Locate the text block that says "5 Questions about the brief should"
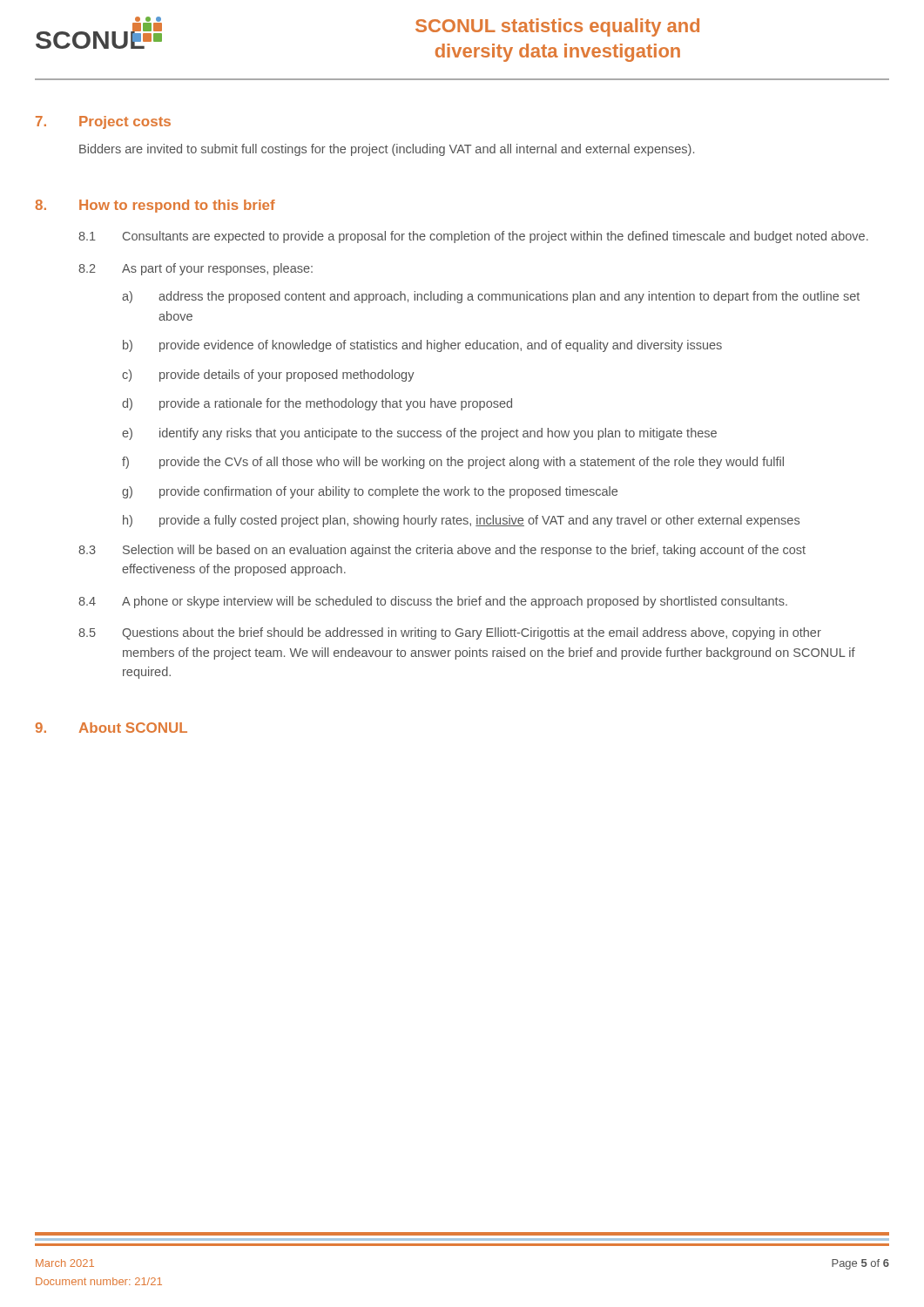The height and width of the screenshot is (1307, 924). [x=475, y=652]
